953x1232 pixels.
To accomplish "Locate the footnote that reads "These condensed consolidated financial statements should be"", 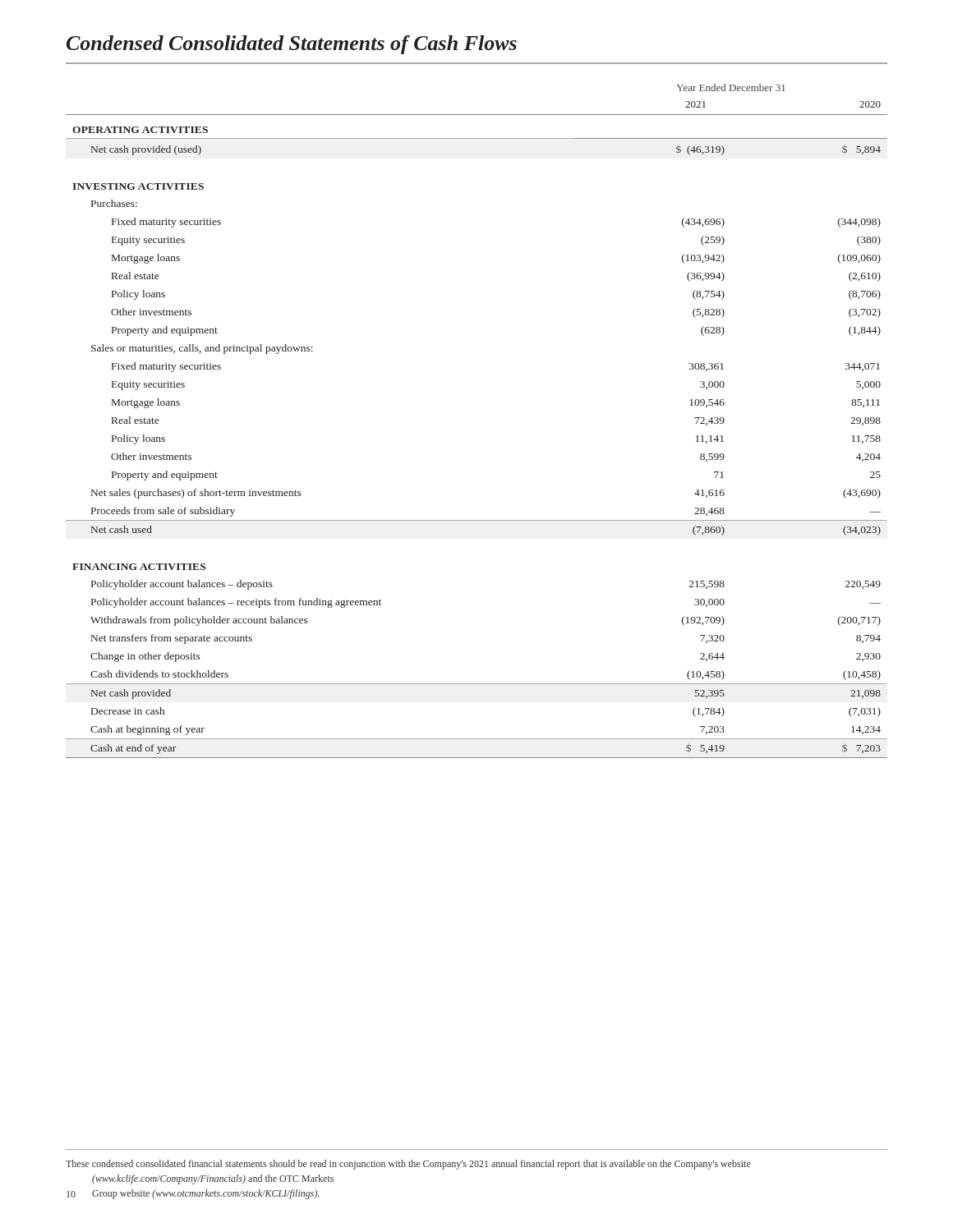I will [x=408, y=1165].
